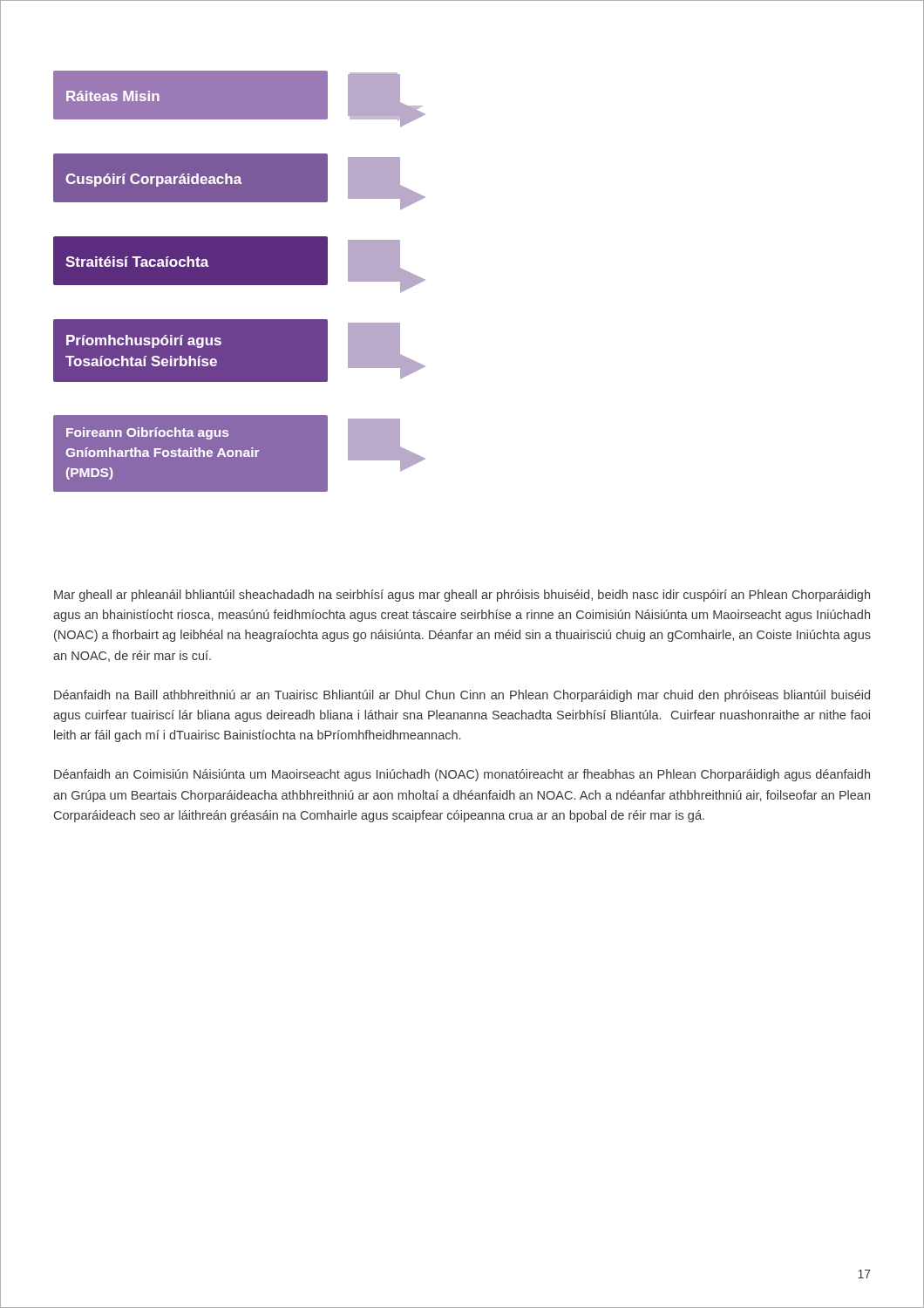Image resolution: width=924 pixels, height=1308 pixels.
Task: Navigate to the block starting "Déanfaidh an Coimisiún Náisiúnta um Maoirseacht"
Action: tap(462, 795)
